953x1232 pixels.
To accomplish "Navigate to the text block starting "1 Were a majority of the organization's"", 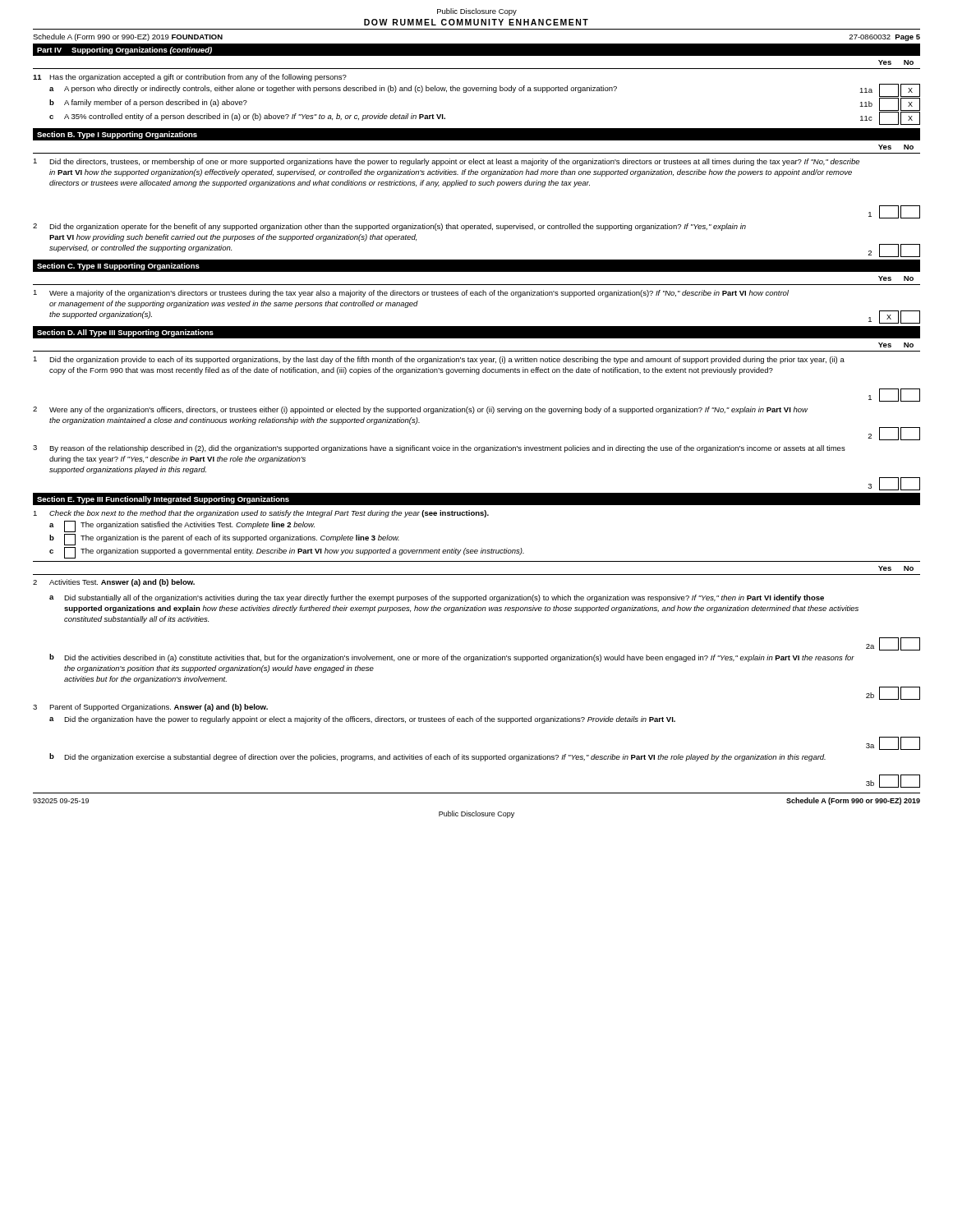I will [476, 305].
